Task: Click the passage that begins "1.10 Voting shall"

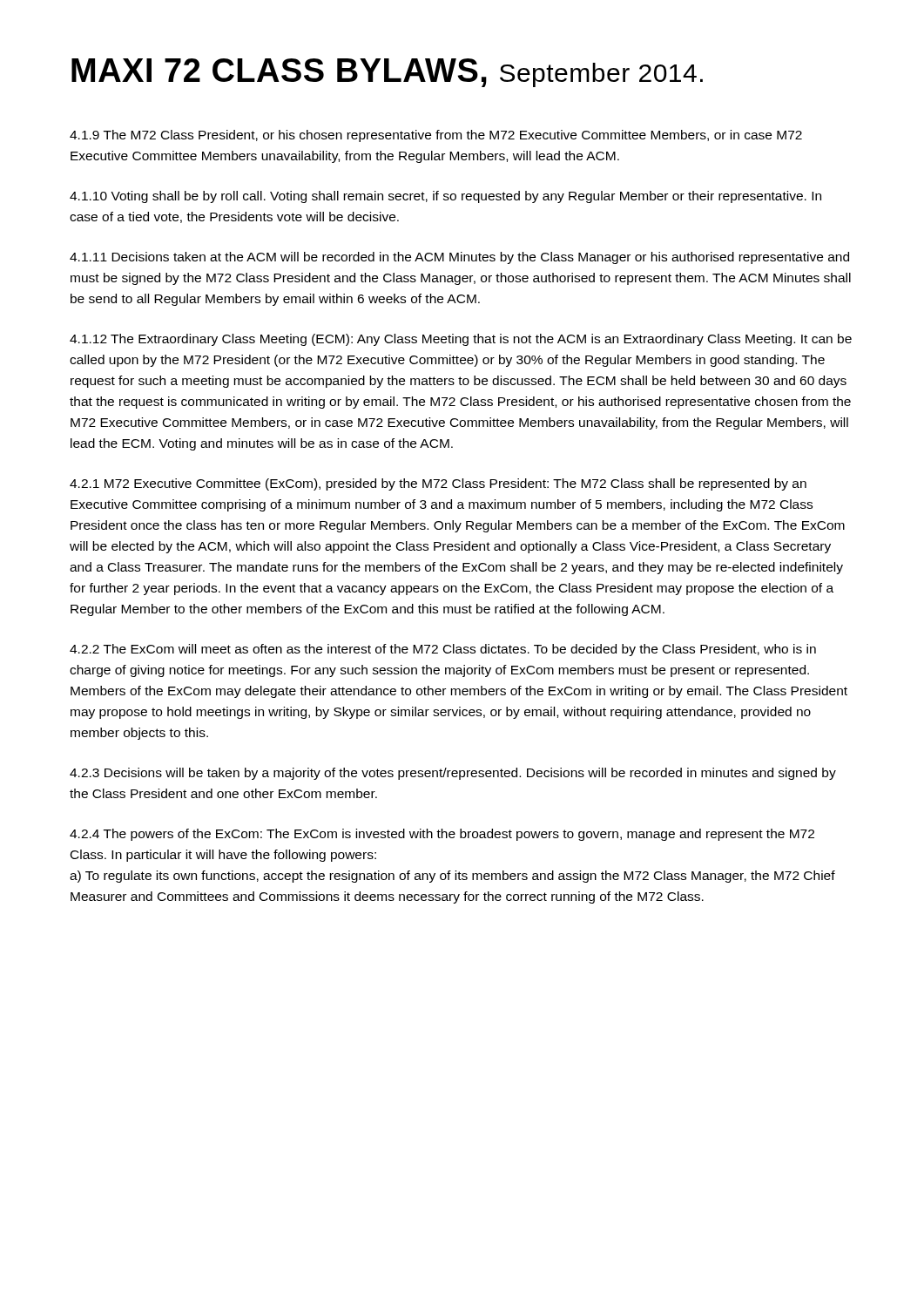Action: [446, 206]
